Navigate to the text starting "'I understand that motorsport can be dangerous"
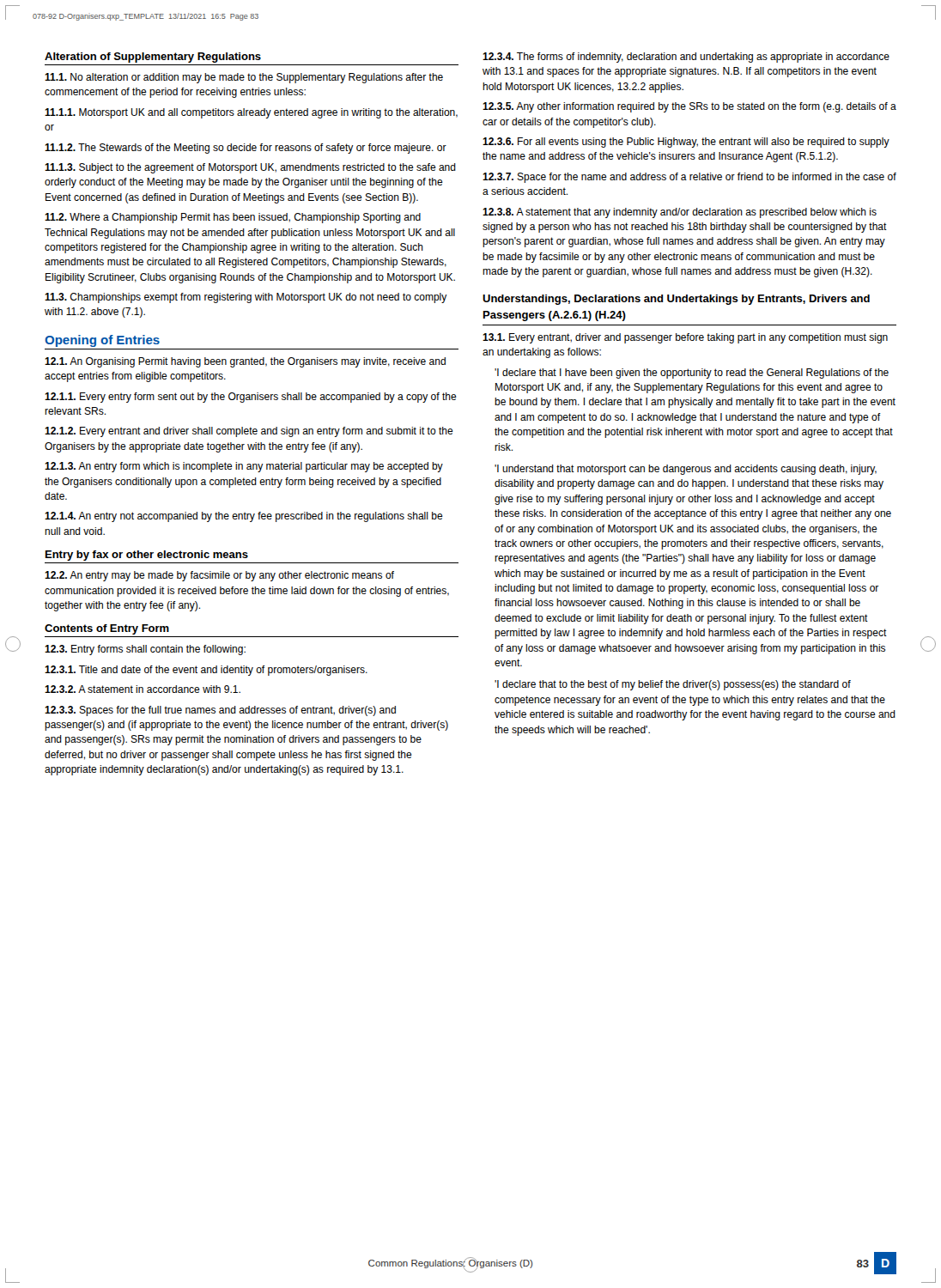 (693, 566)
